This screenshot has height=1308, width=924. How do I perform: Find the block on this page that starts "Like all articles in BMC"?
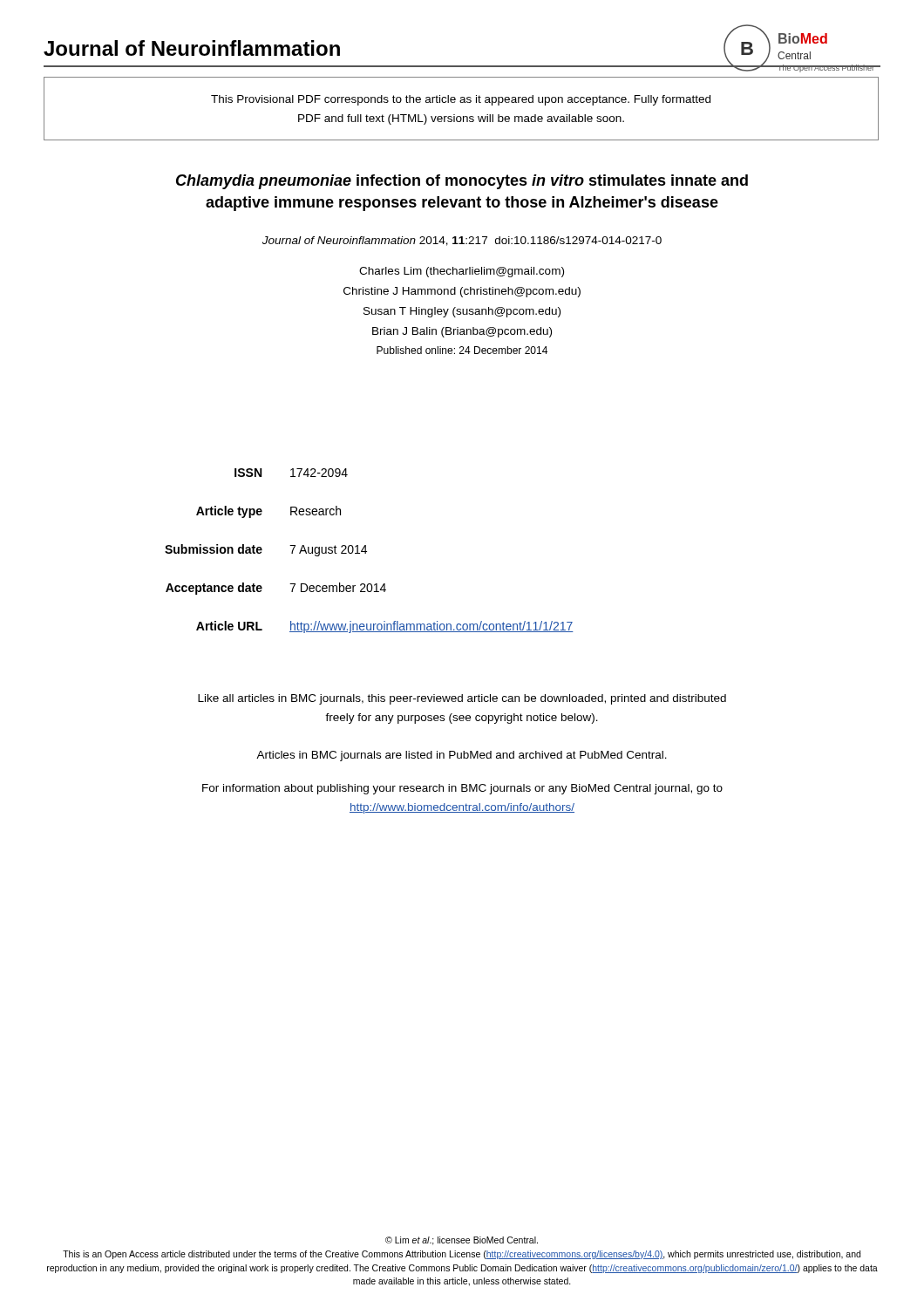pos(462,707)
